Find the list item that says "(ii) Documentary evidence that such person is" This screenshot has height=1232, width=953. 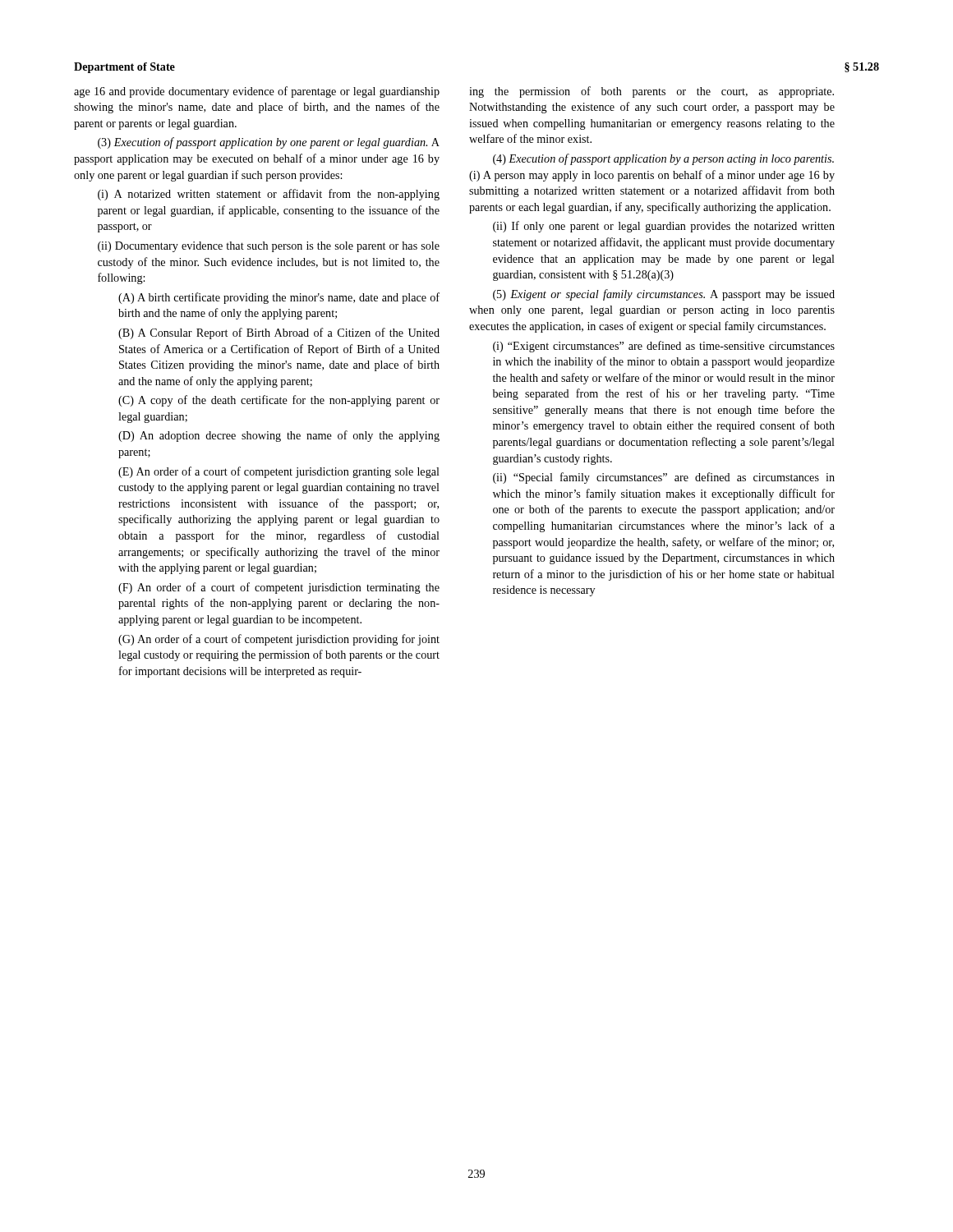click(257, 262)
